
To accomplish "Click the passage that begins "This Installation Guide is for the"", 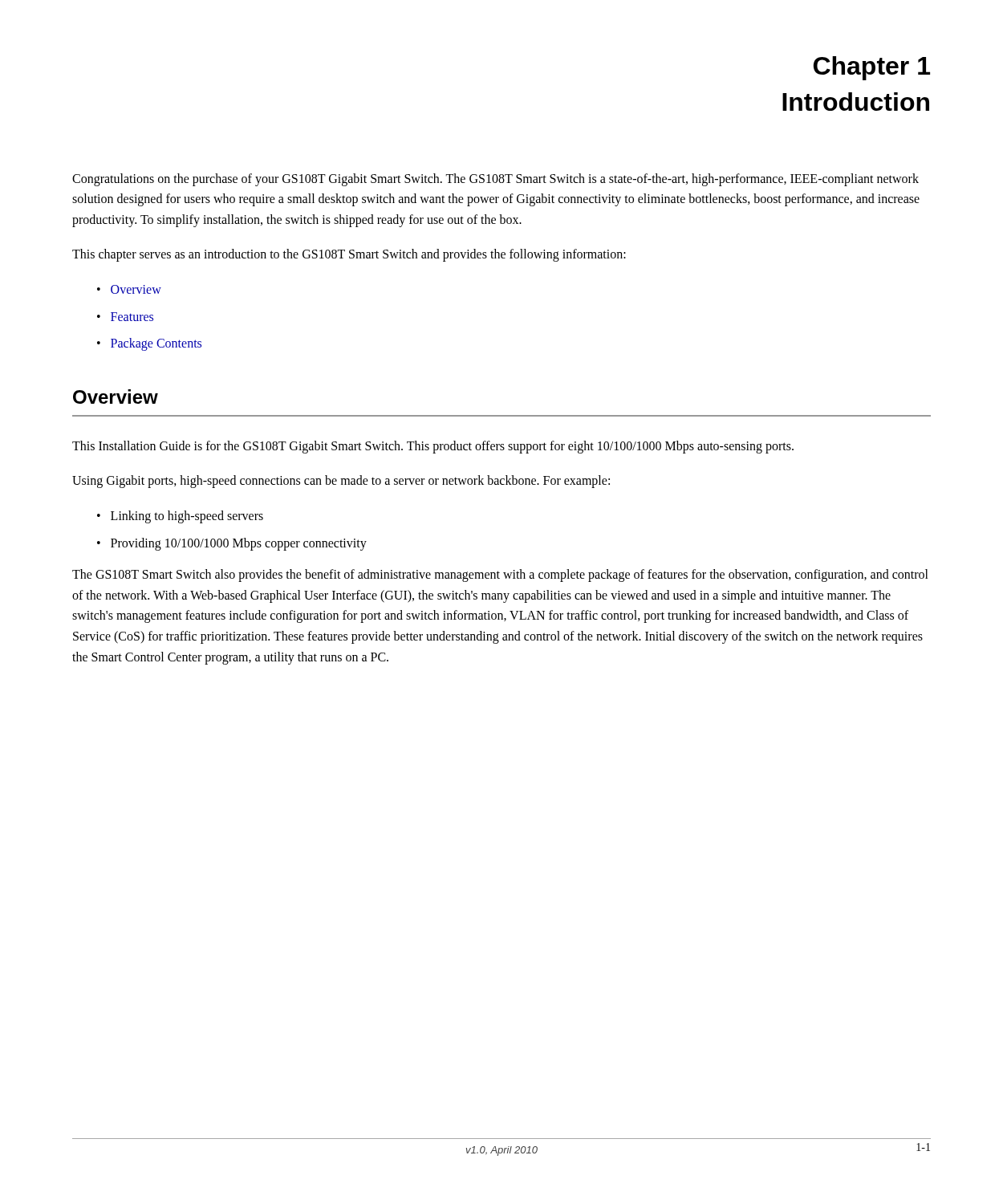I will click(433, 446).
